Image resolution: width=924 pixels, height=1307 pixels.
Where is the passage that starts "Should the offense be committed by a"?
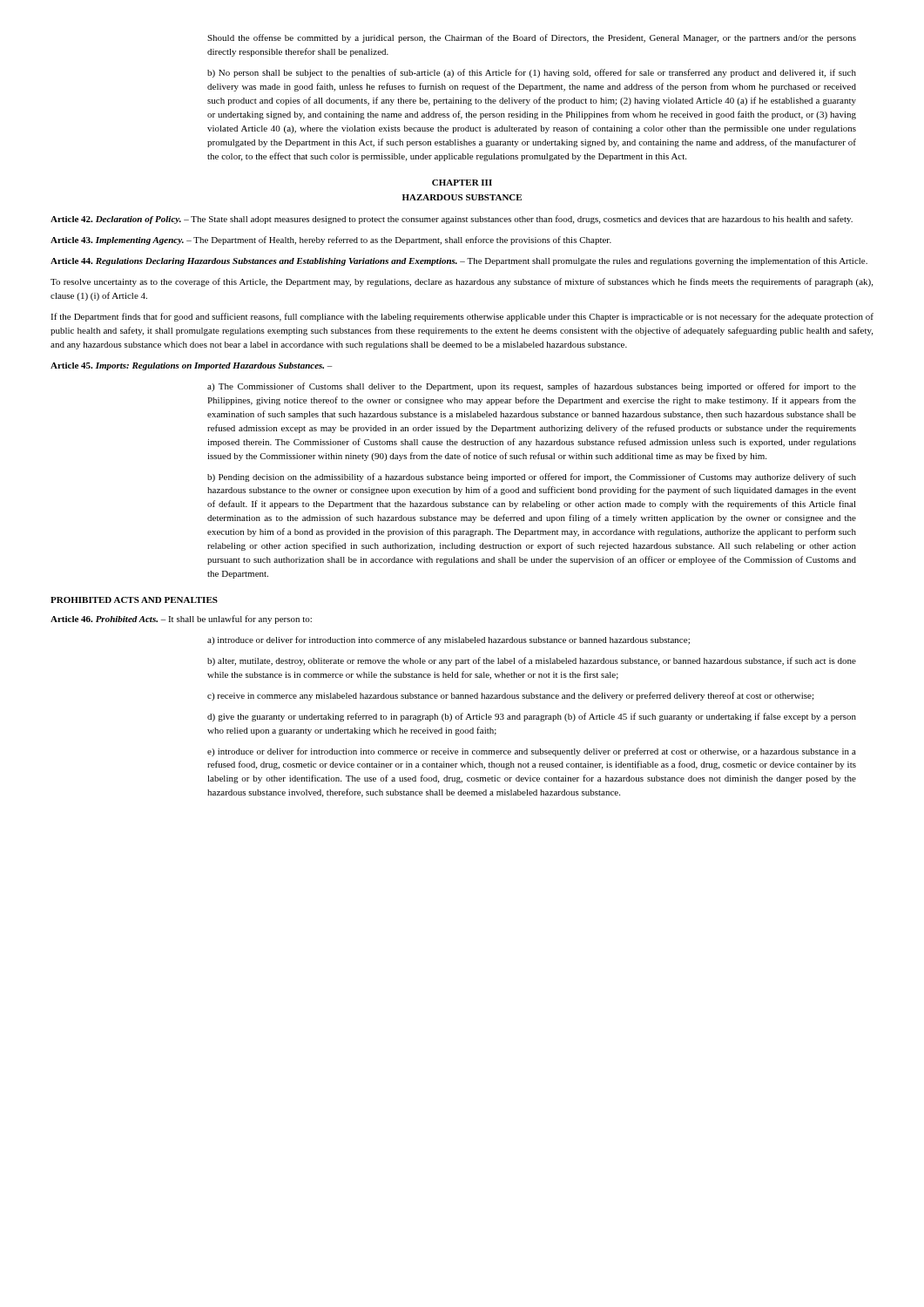[x=532, y=45]
